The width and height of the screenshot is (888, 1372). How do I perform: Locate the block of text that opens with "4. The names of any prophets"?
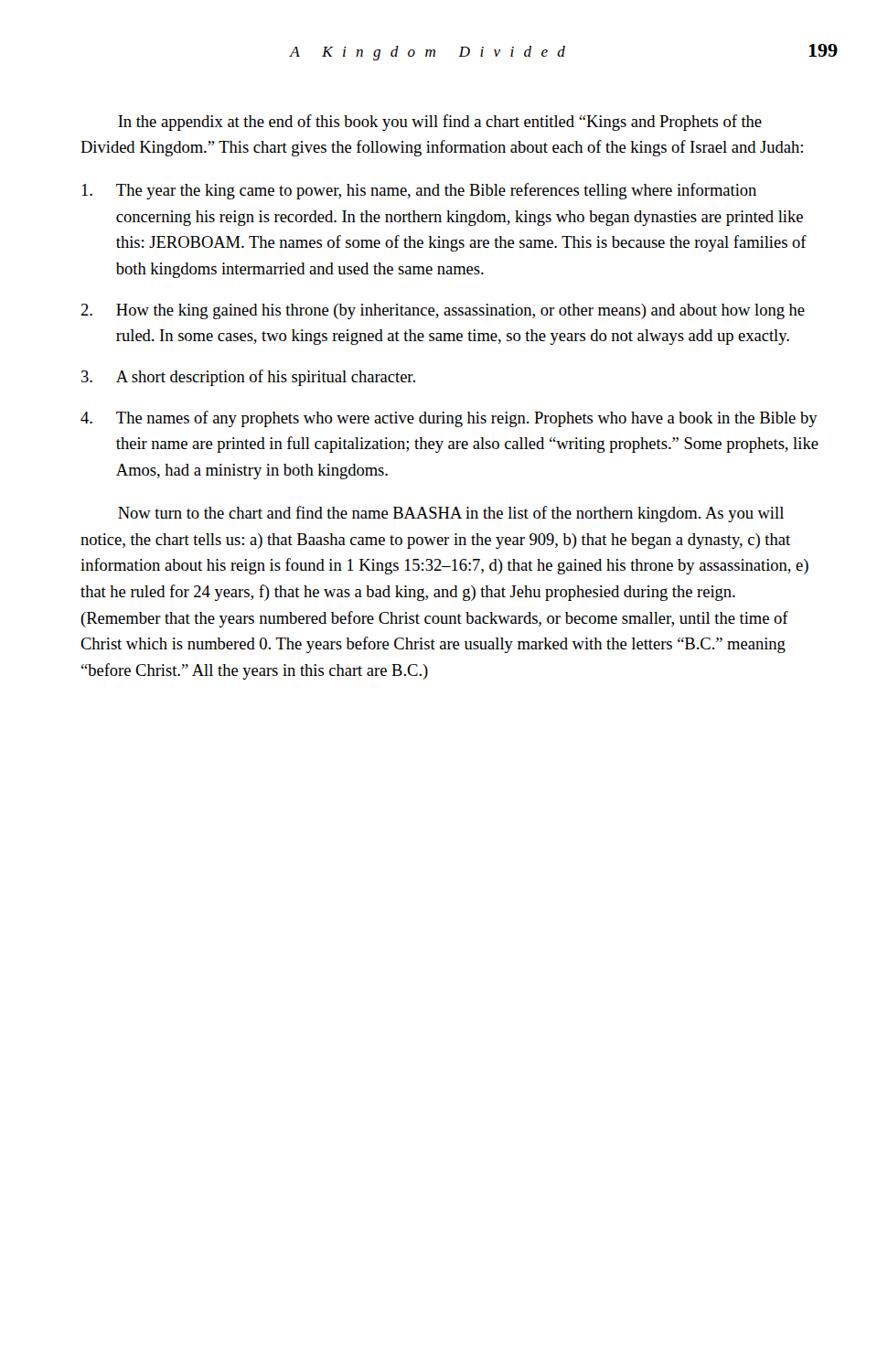tap(450, 444)
